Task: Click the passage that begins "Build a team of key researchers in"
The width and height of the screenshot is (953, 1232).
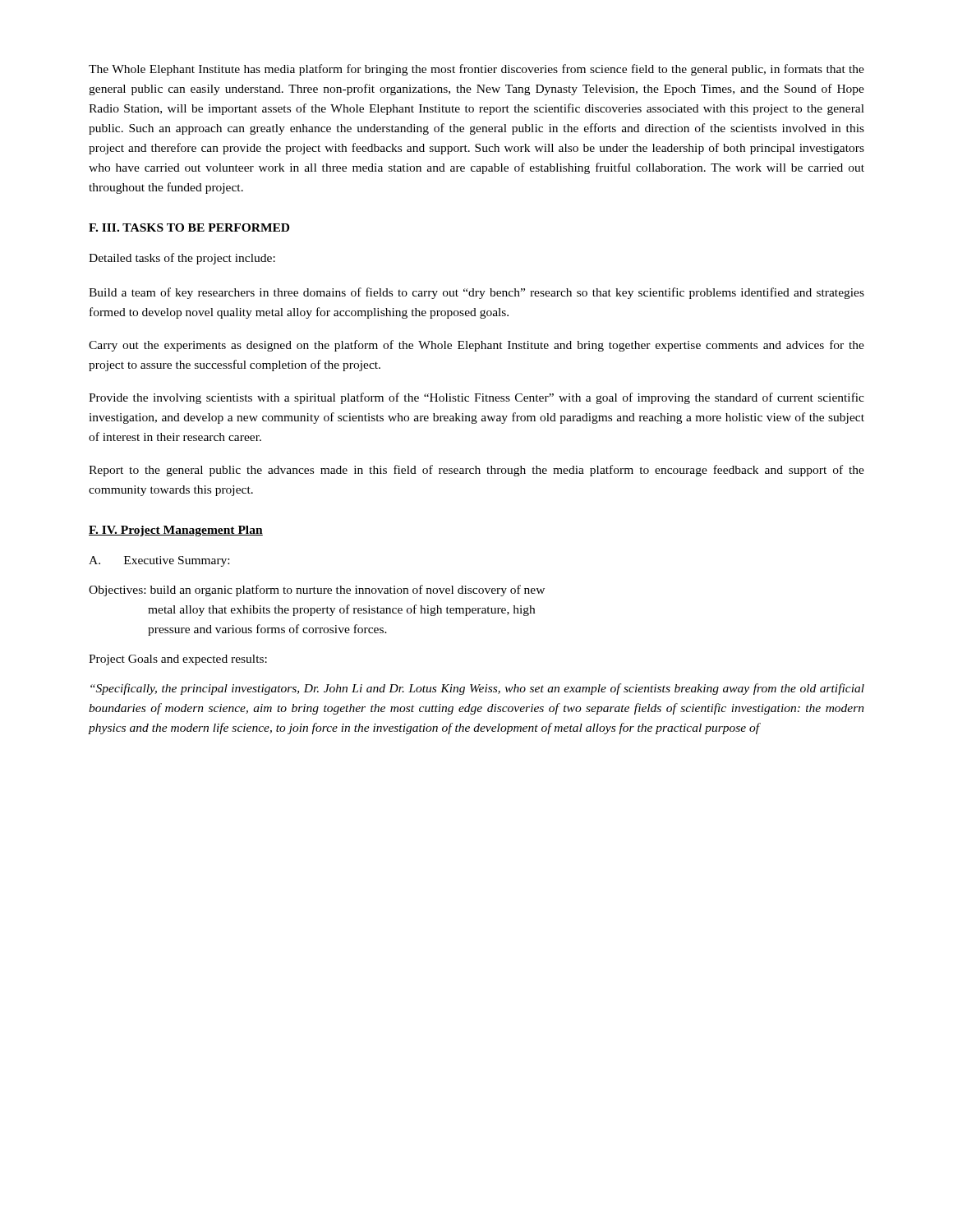Action: pyautogui.click(x=476, y=302)
